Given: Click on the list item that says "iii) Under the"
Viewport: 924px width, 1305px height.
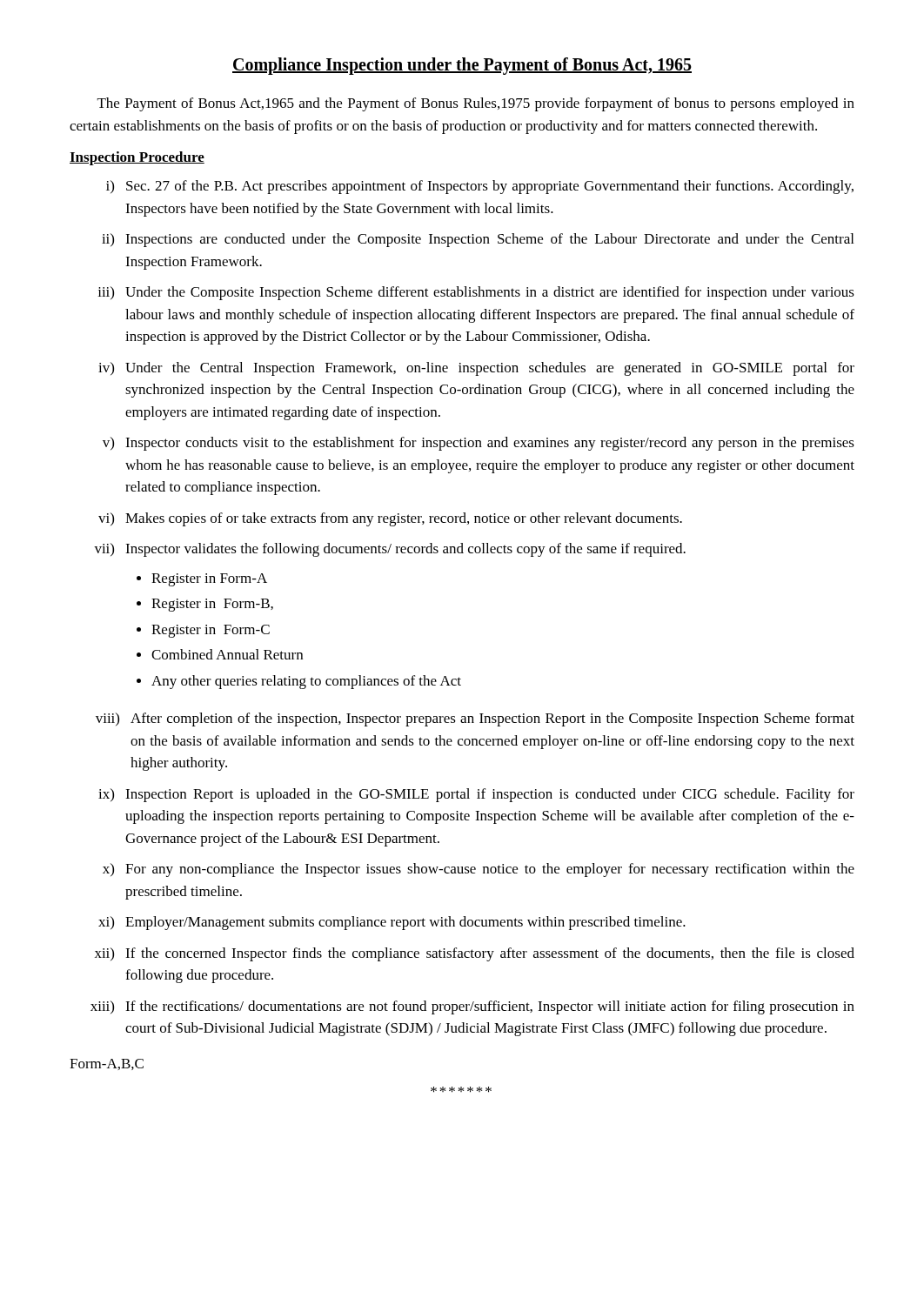Looking at the screenshot, I should [462, 314].
